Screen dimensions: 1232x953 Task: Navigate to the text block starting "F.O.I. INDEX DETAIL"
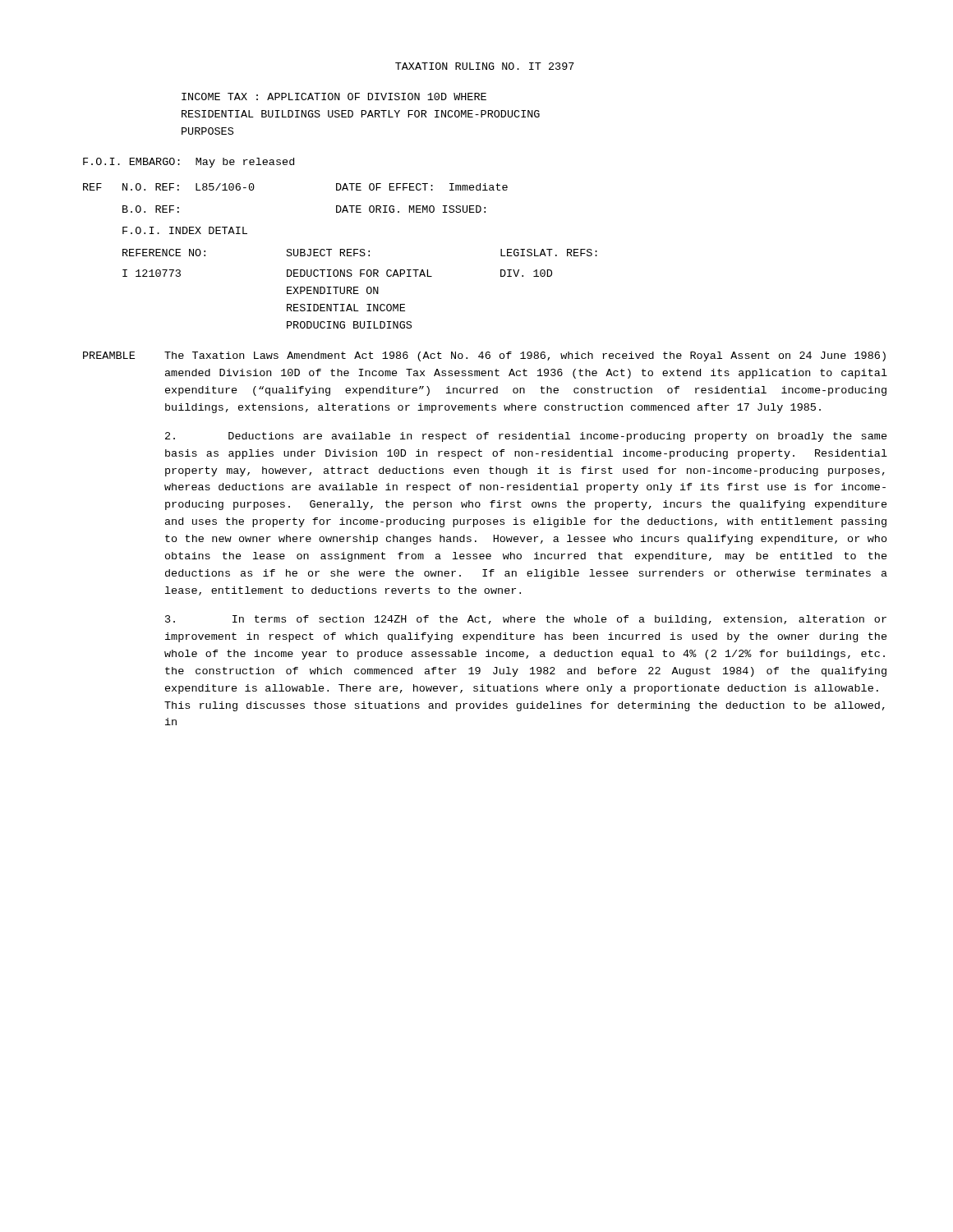coord(185,232)
